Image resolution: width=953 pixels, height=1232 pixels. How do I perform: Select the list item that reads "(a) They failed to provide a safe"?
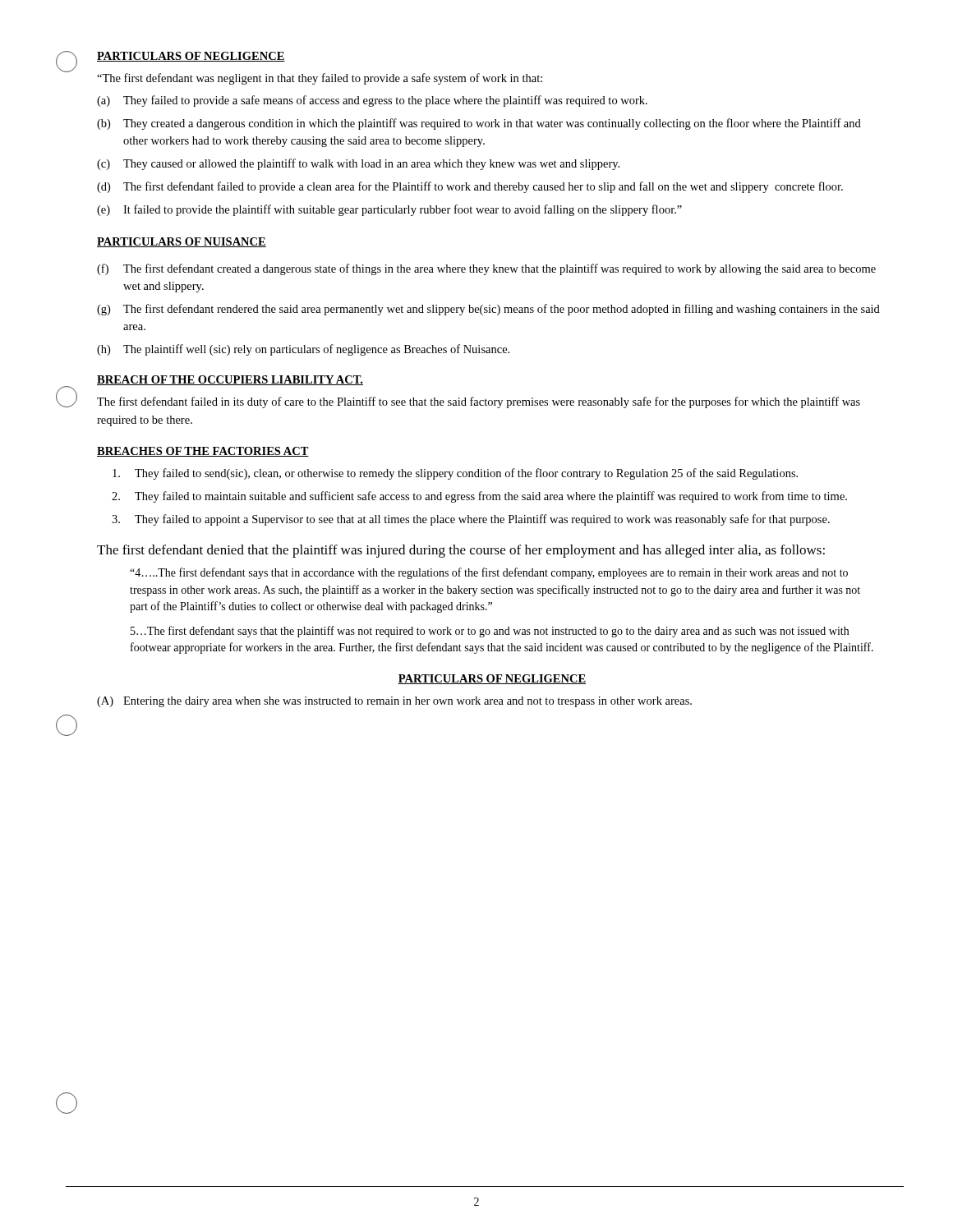pos(492,101)
